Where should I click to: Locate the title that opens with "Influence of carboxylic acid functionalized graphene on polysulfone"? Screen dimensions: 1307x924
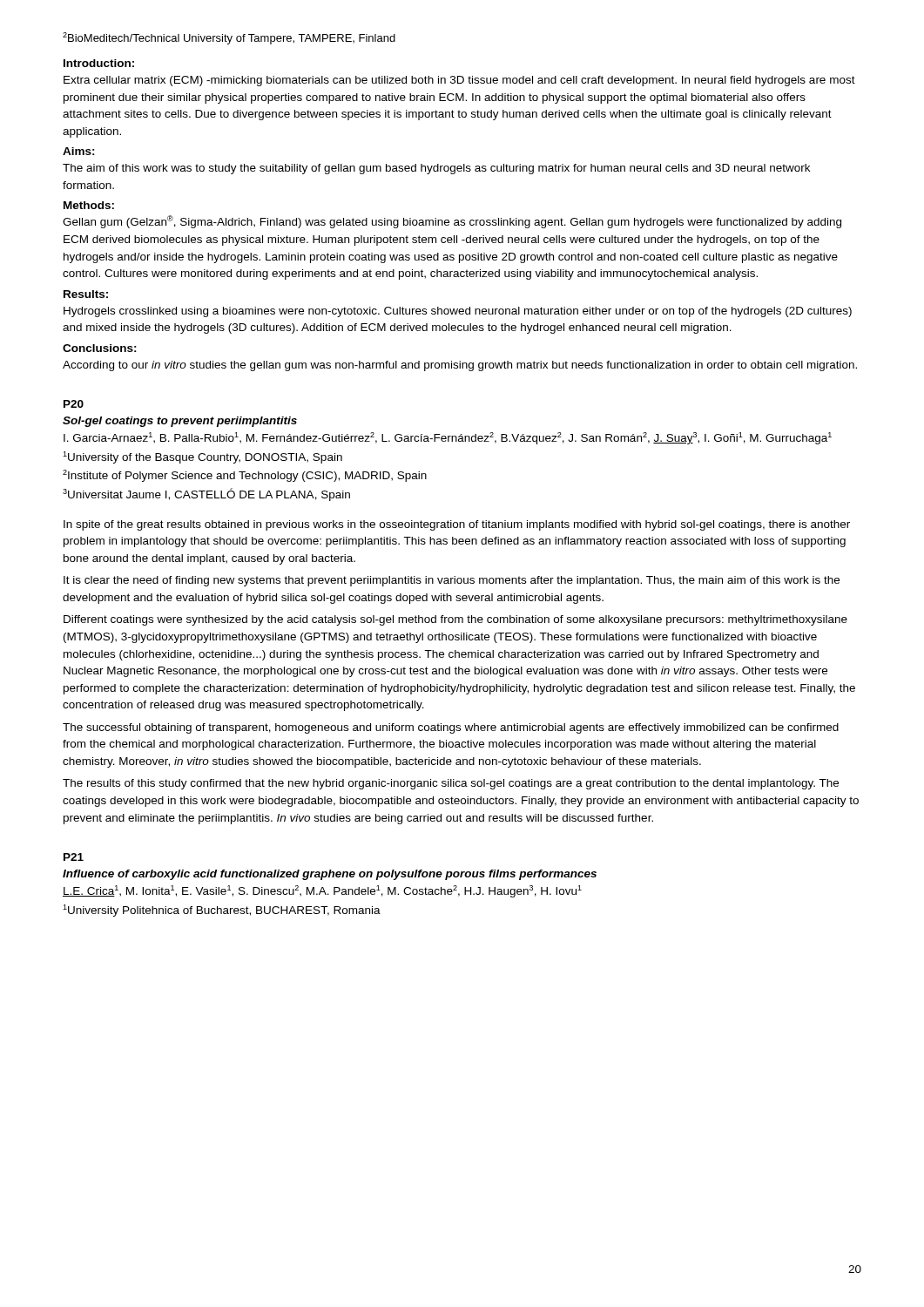[330, 874]
